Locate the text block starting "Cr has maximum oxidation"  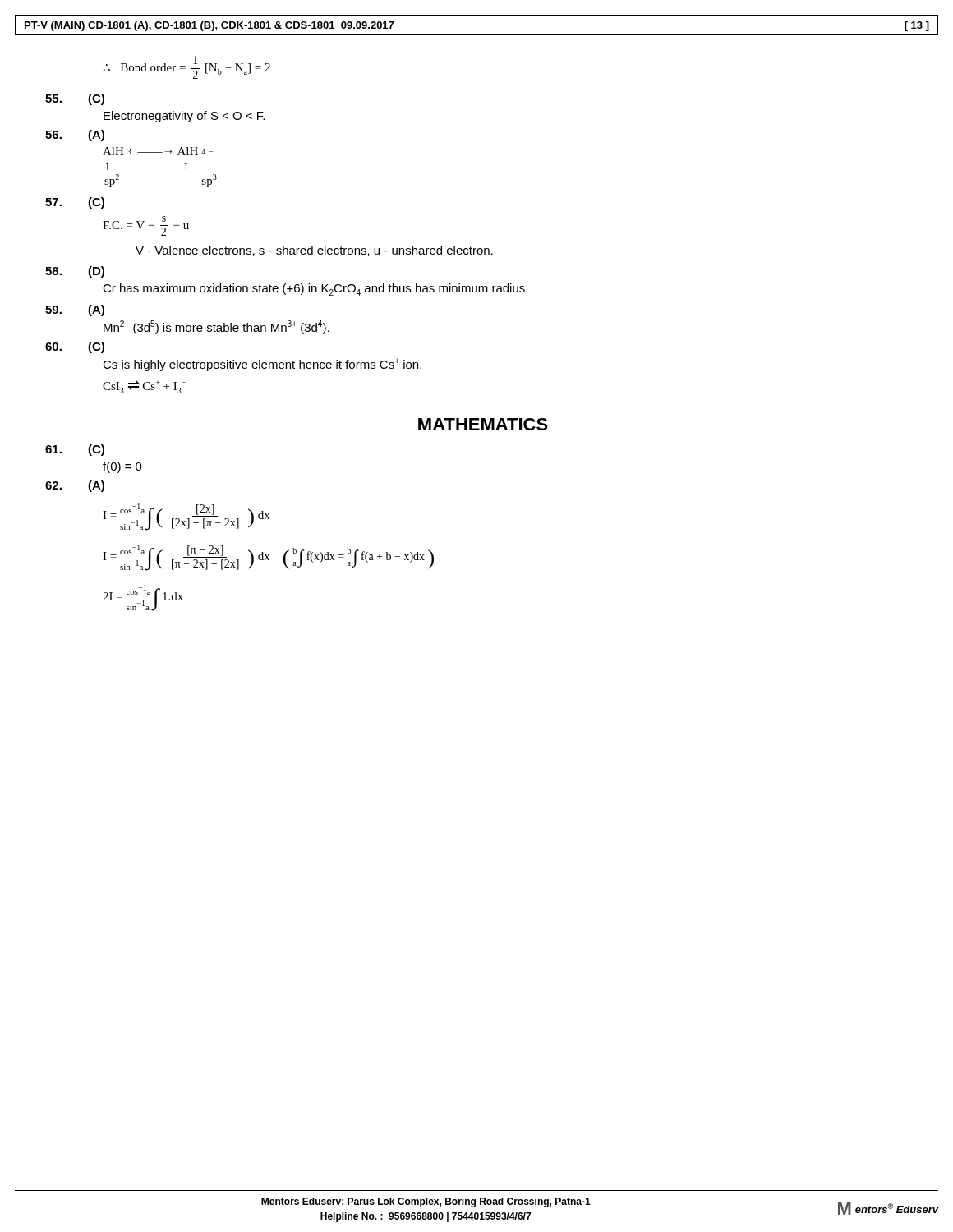click(x=316, y=289)
